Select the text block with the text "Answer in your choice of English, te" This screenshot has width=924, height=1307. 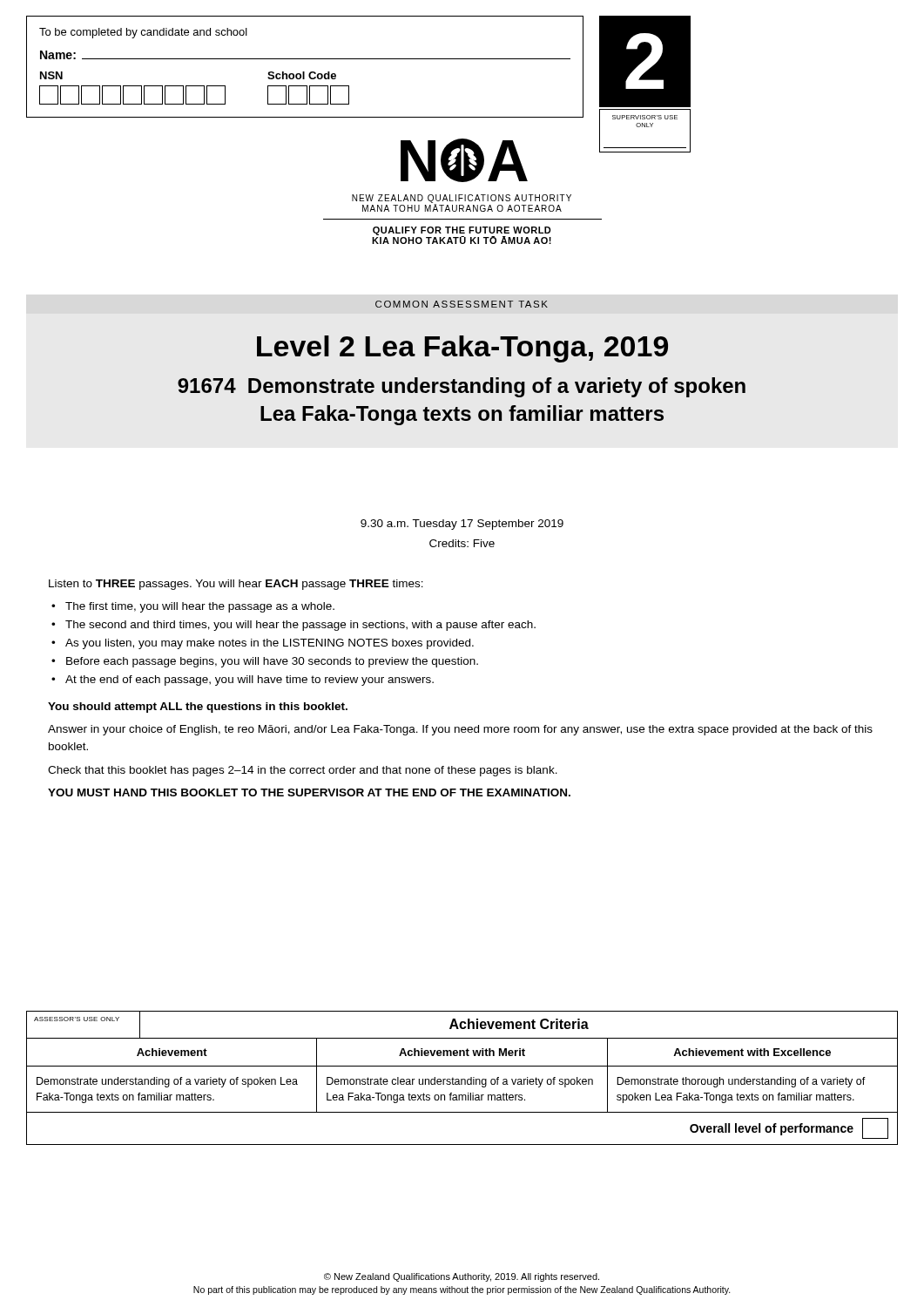click(460, 738)
